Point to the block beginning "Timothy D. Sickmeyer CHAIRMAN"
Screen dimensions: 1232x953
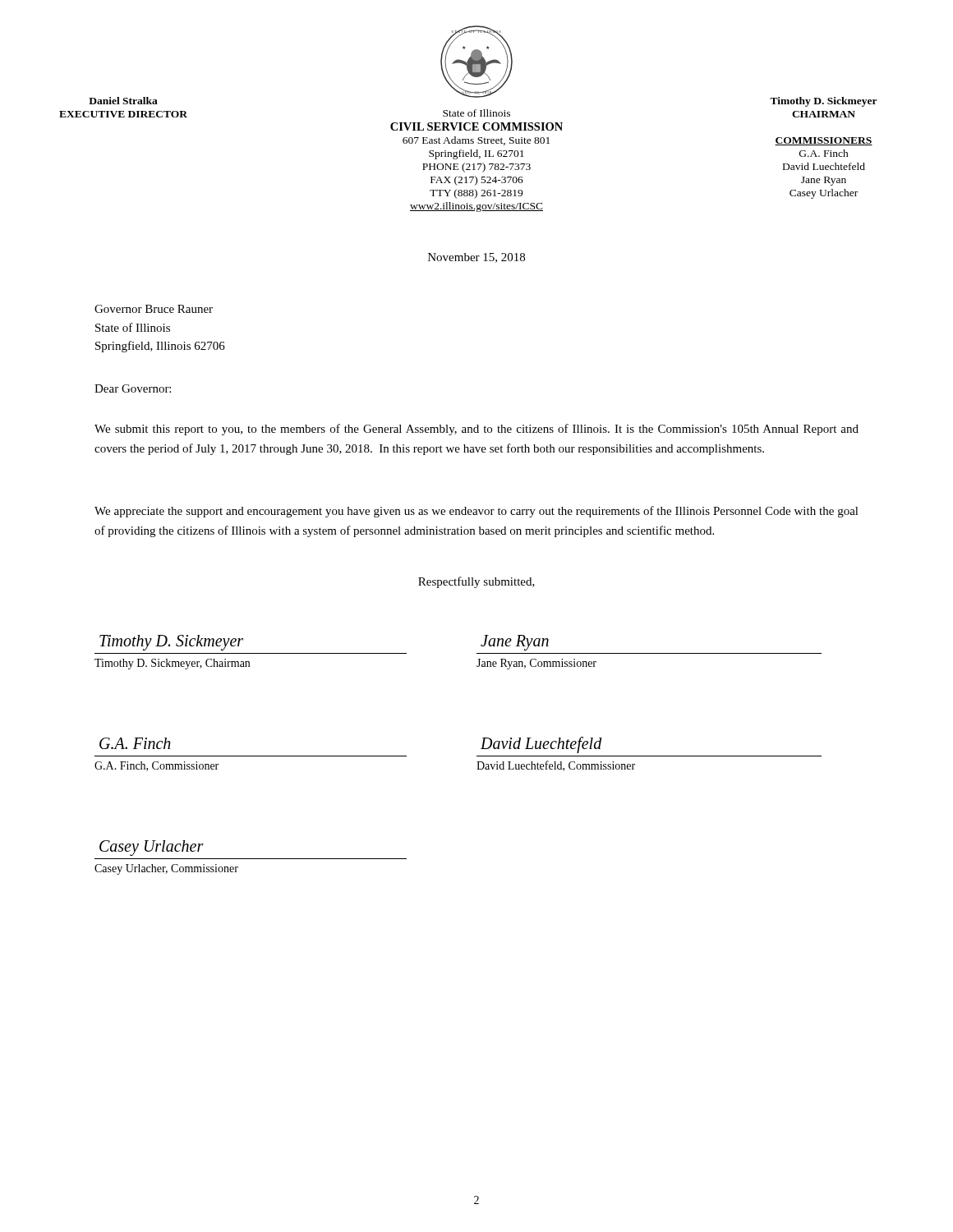click(x=824, y=147)
